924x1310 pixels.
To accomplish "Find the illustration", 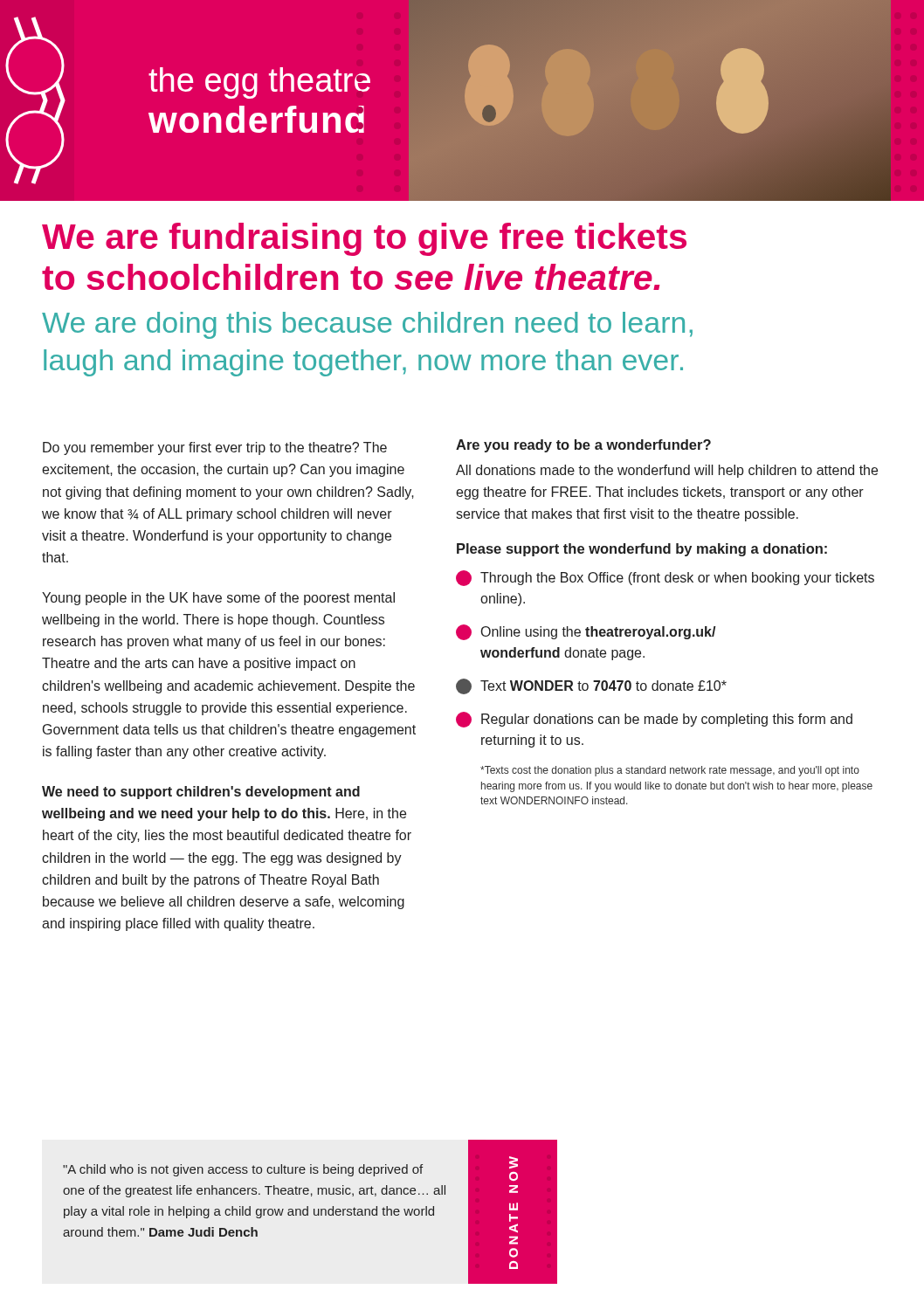I will point(462,100).
